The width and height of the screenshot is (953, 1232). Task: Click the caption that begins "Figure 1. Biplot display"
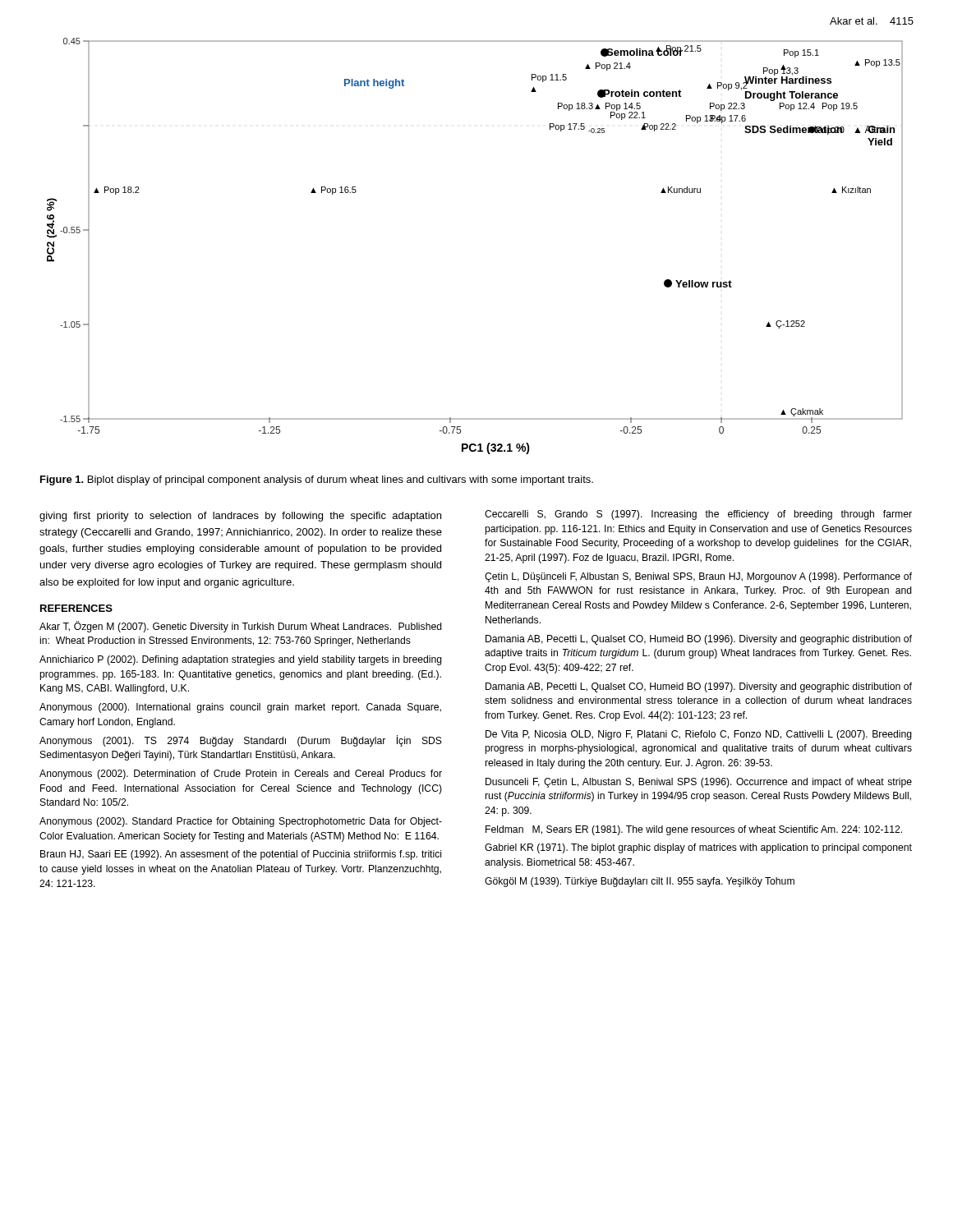(x=317, y=479)
